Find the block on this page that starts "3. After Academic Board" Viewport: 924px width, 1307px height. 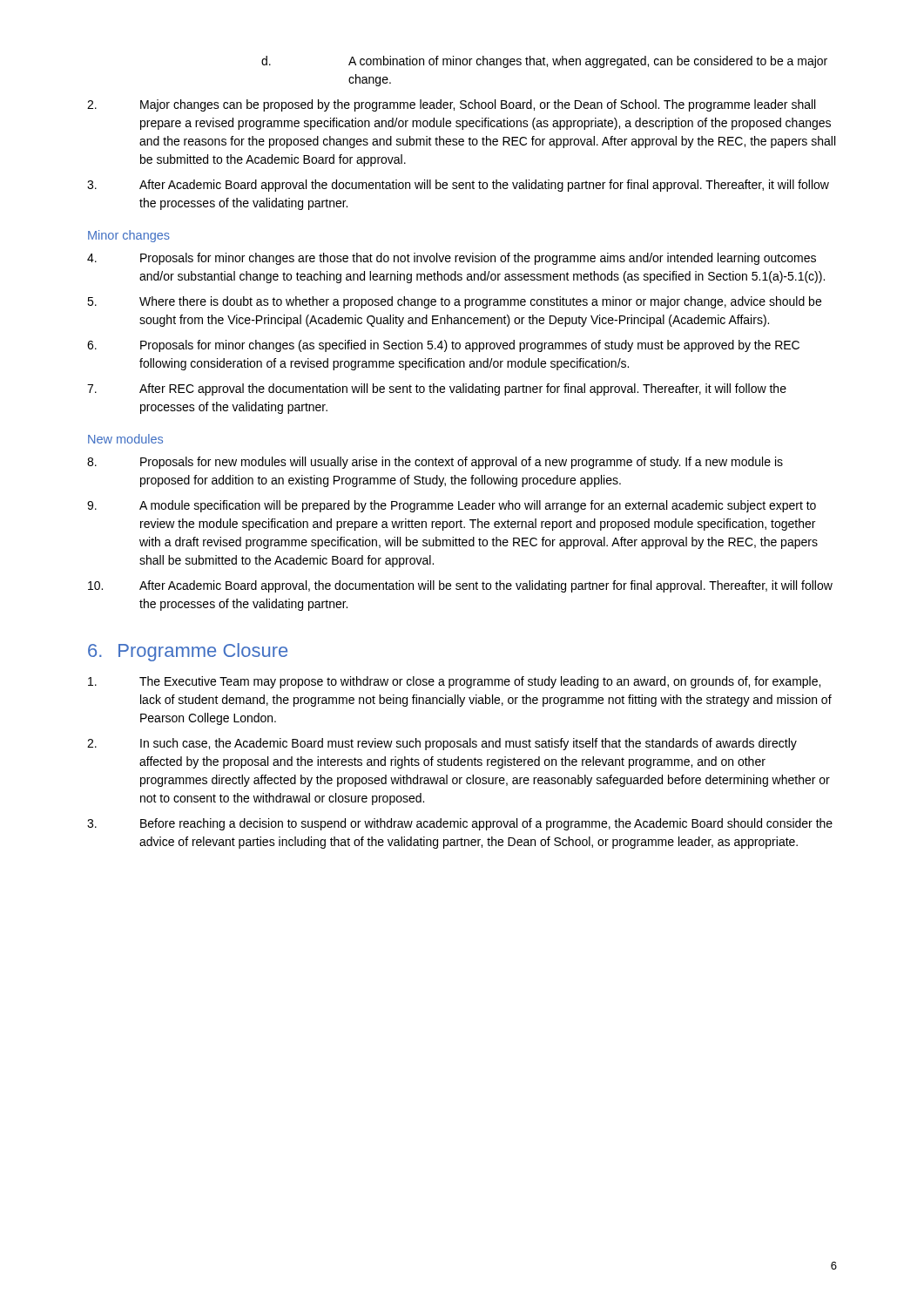(462, 194)
